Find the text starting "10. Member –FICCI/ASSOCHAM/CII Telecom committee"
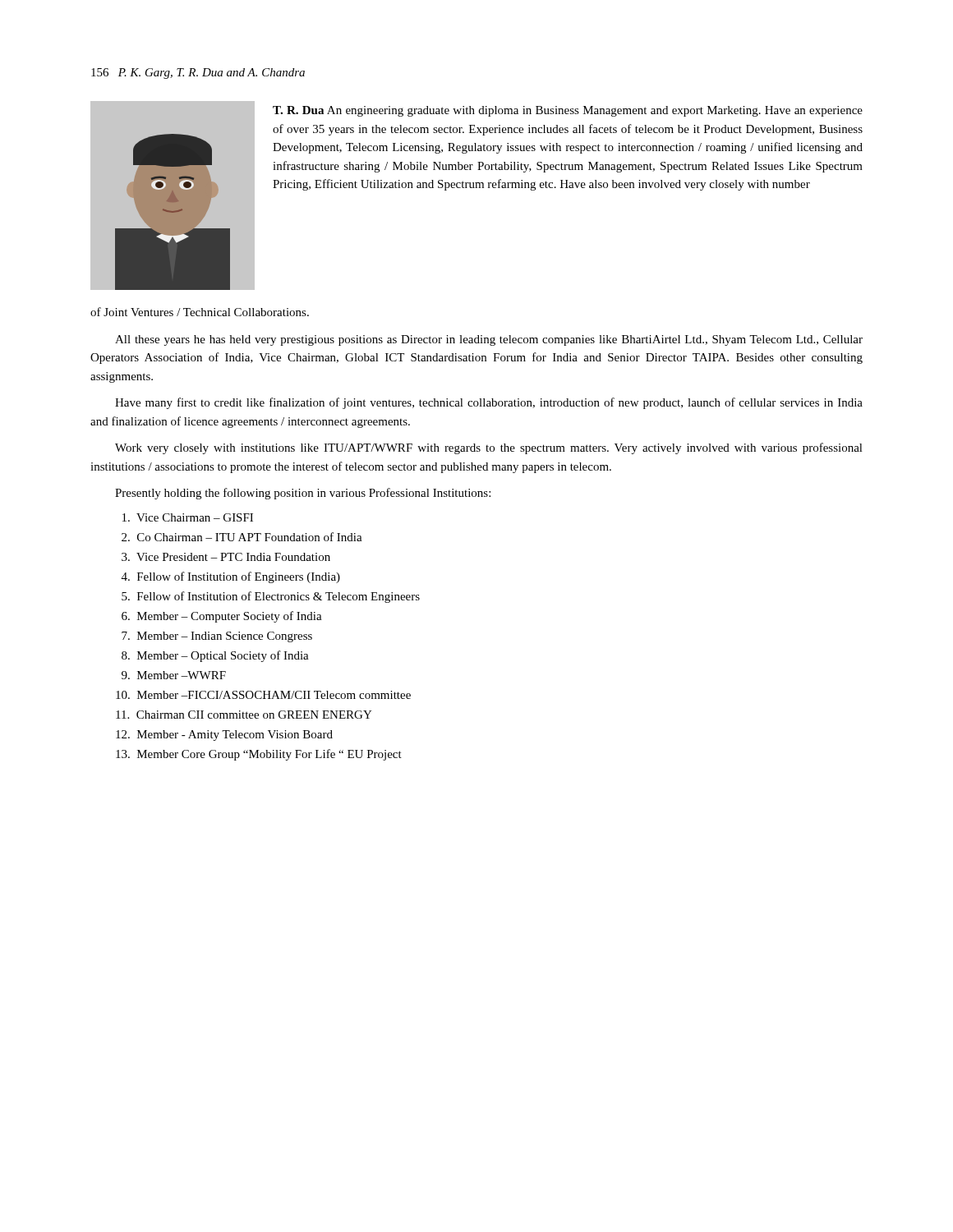Screen dimensions: 1232x953 [263, 694]
